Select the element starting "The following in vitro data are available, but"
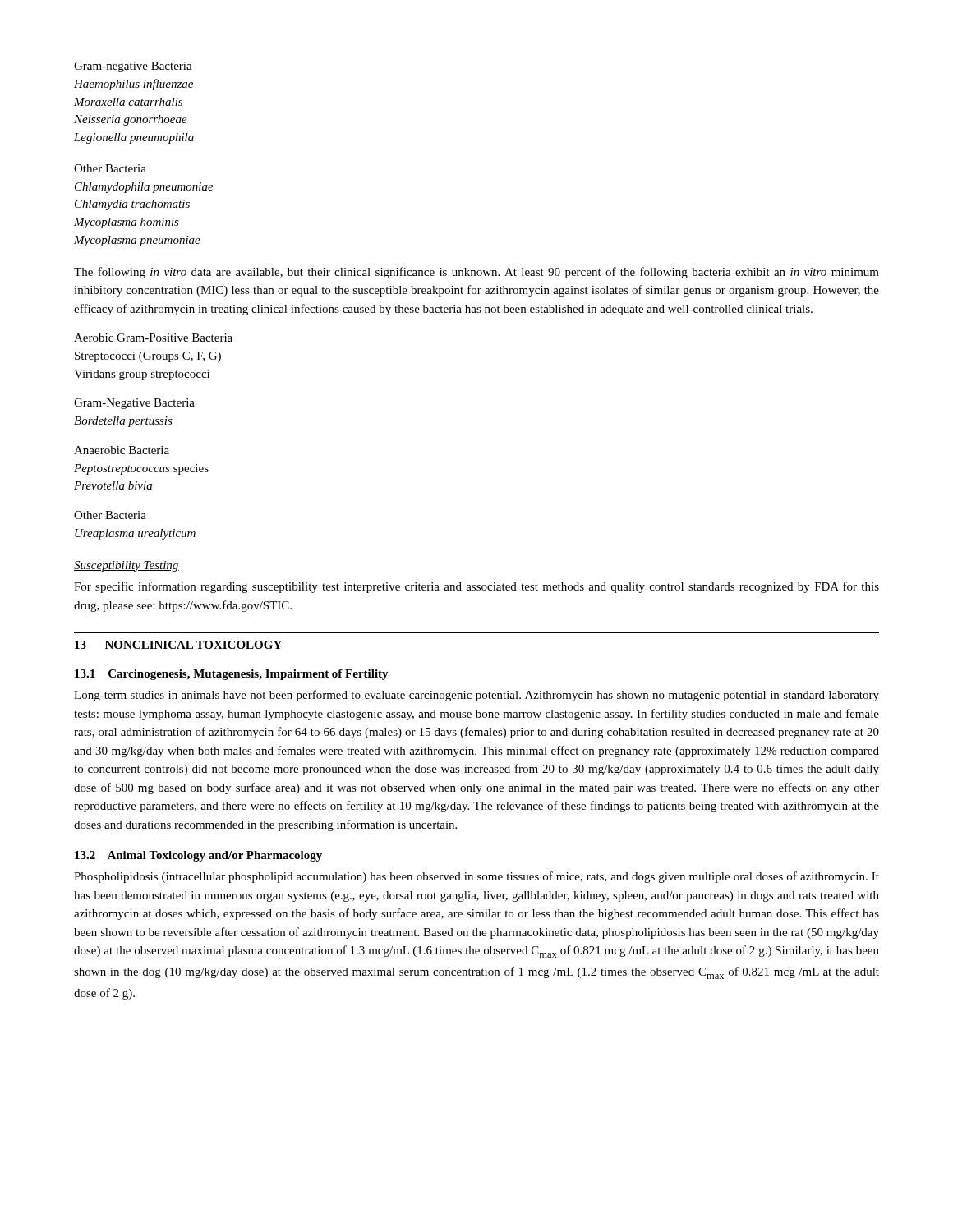This screenshot has height=1232, width=953. coord(476,290)
